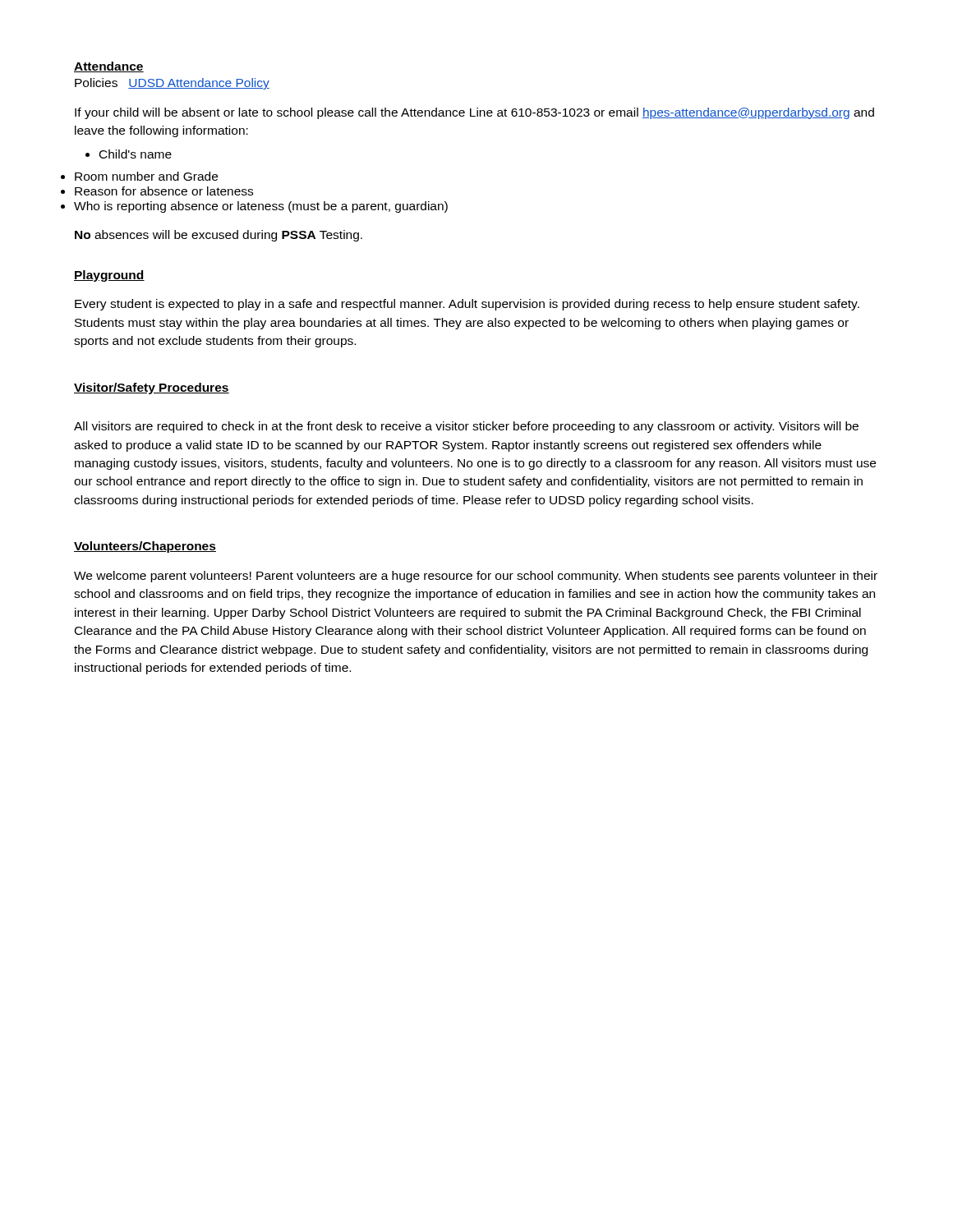
Task: Where does it say "Room number and Grade"?
Action: (146, 176)
